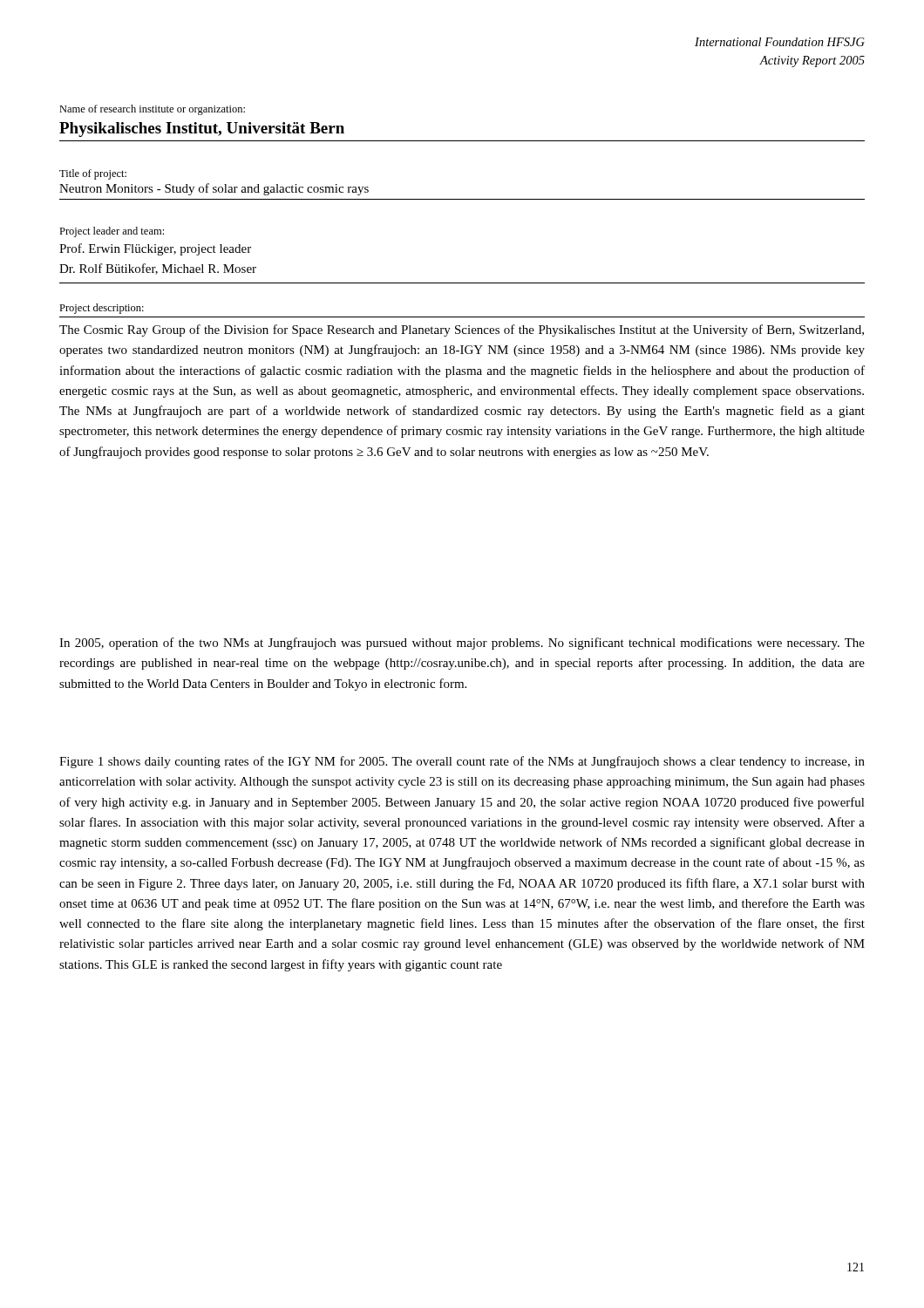
Task: Click where it says "Title of project:"
Action: [93, 174]
